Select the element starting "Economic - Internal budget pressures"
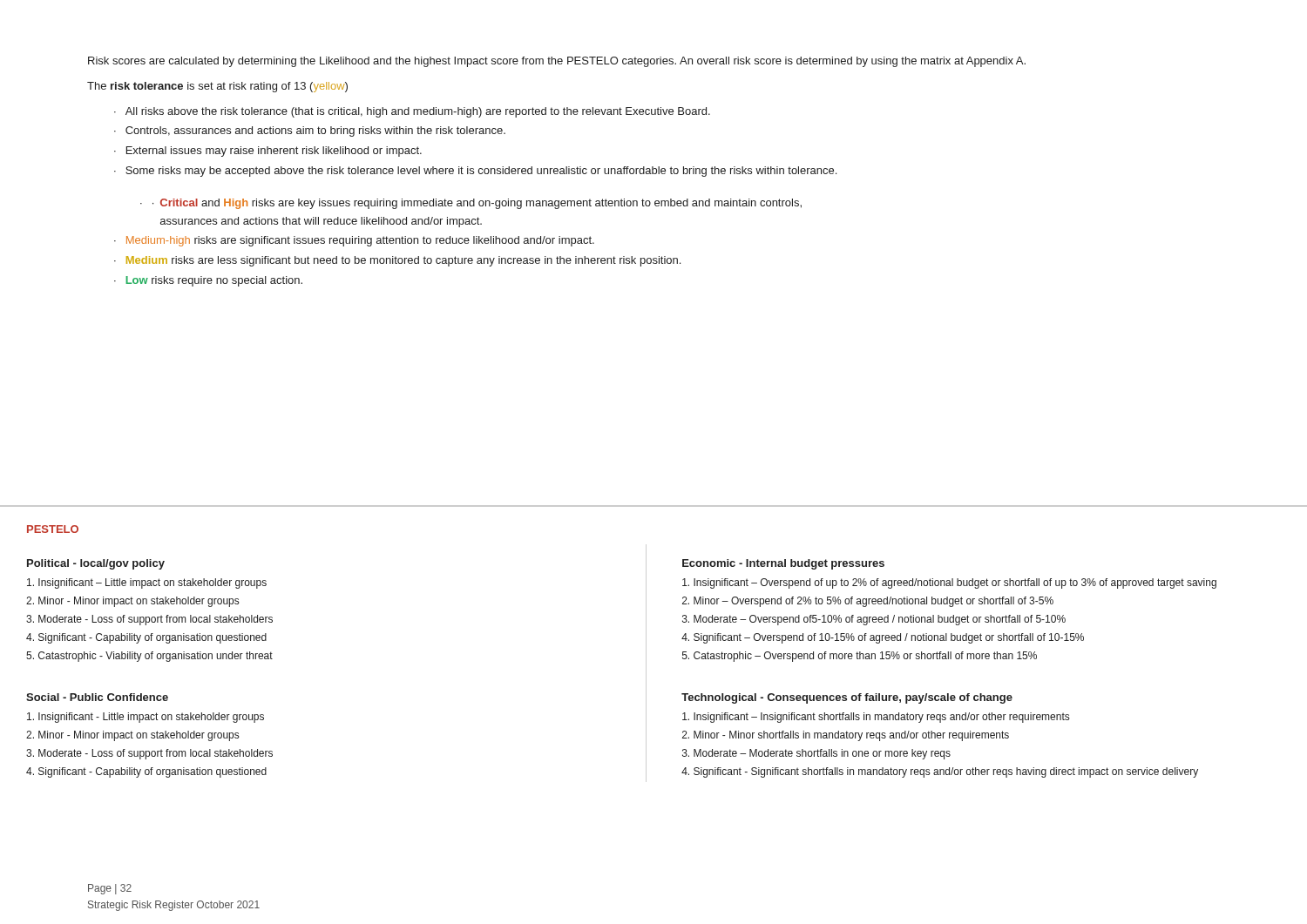Screen dimensions: 924x1307 783,563
